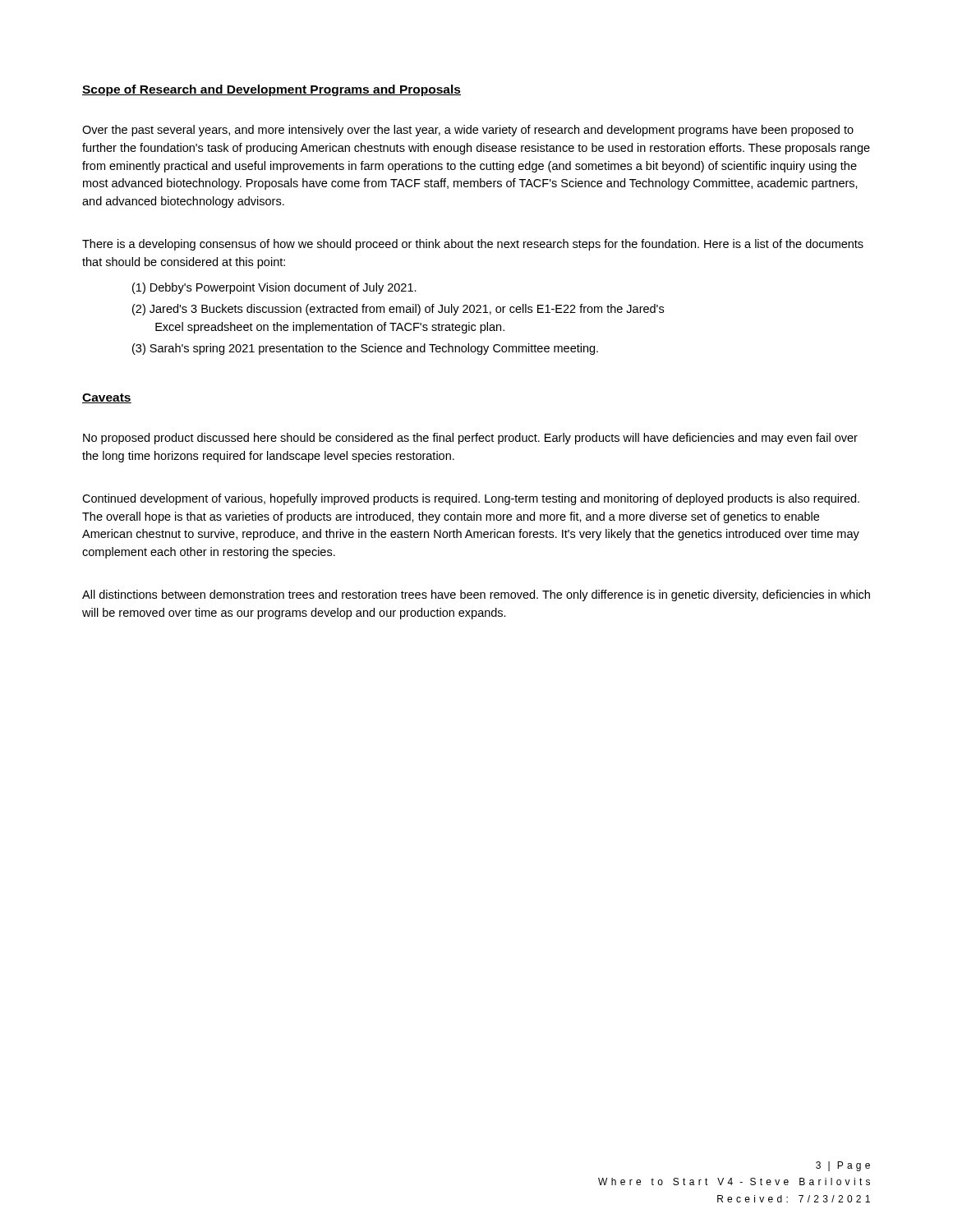
Task: Navigate to the text block starting "Scope of Research and Development"
Action: pos(271,89)
